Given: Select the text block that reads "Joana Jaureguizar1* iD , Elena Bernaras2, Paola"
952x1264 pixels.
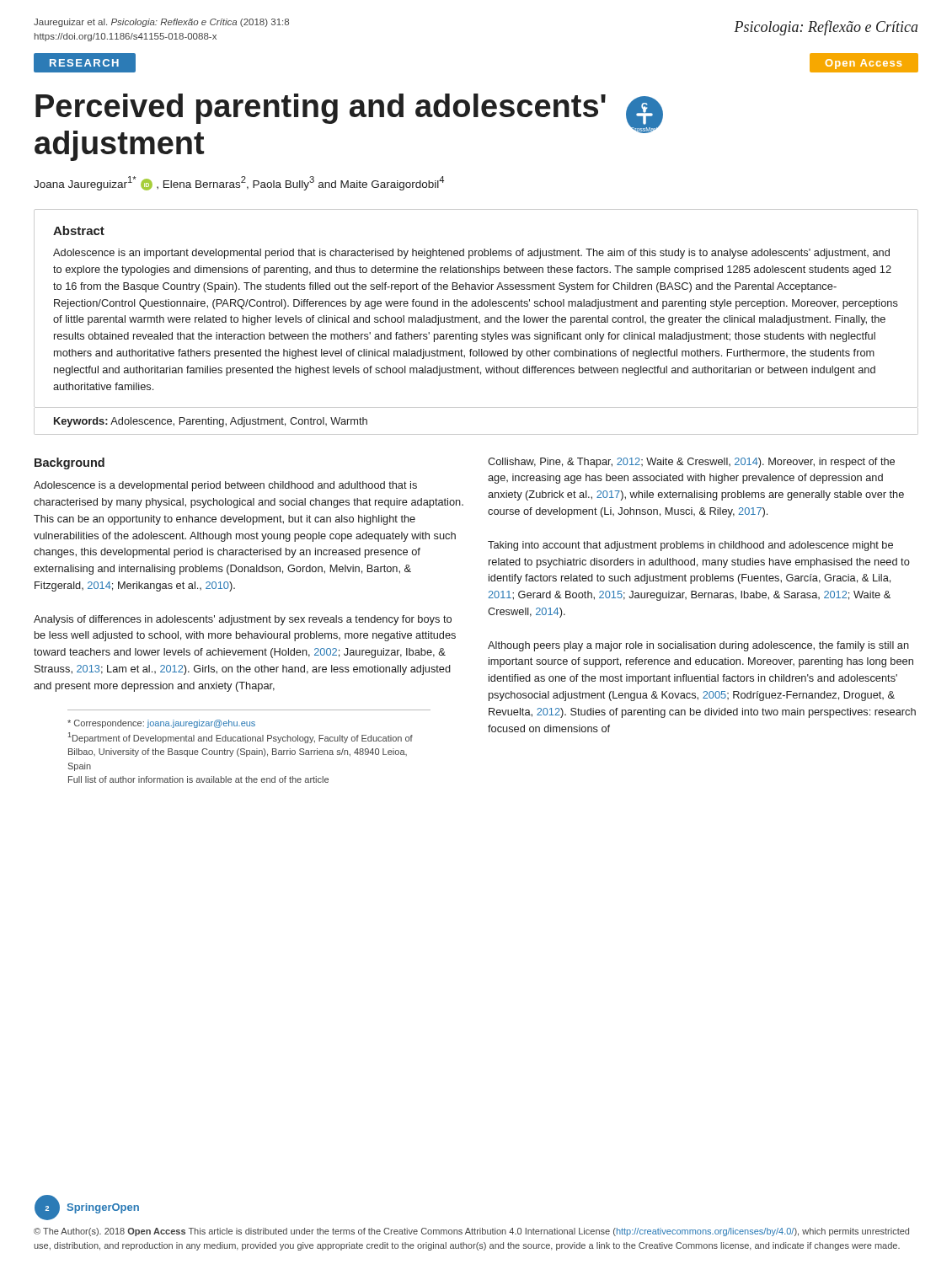Looking at the screenshot, I should [x=239, y=183].
